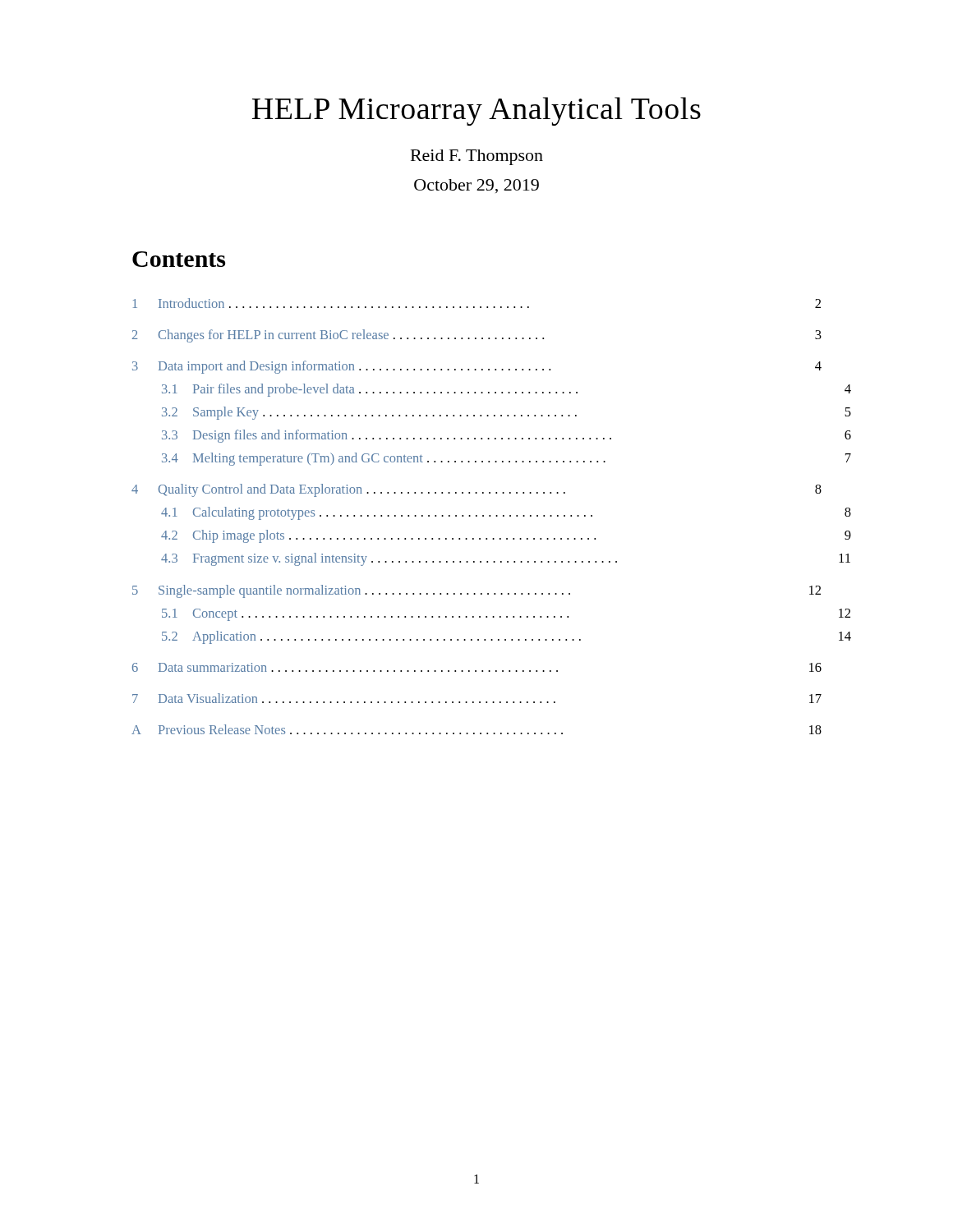
Task: Locate the block of text that opens with "6 Data summarization ."
Action: [x=476, y=667]
